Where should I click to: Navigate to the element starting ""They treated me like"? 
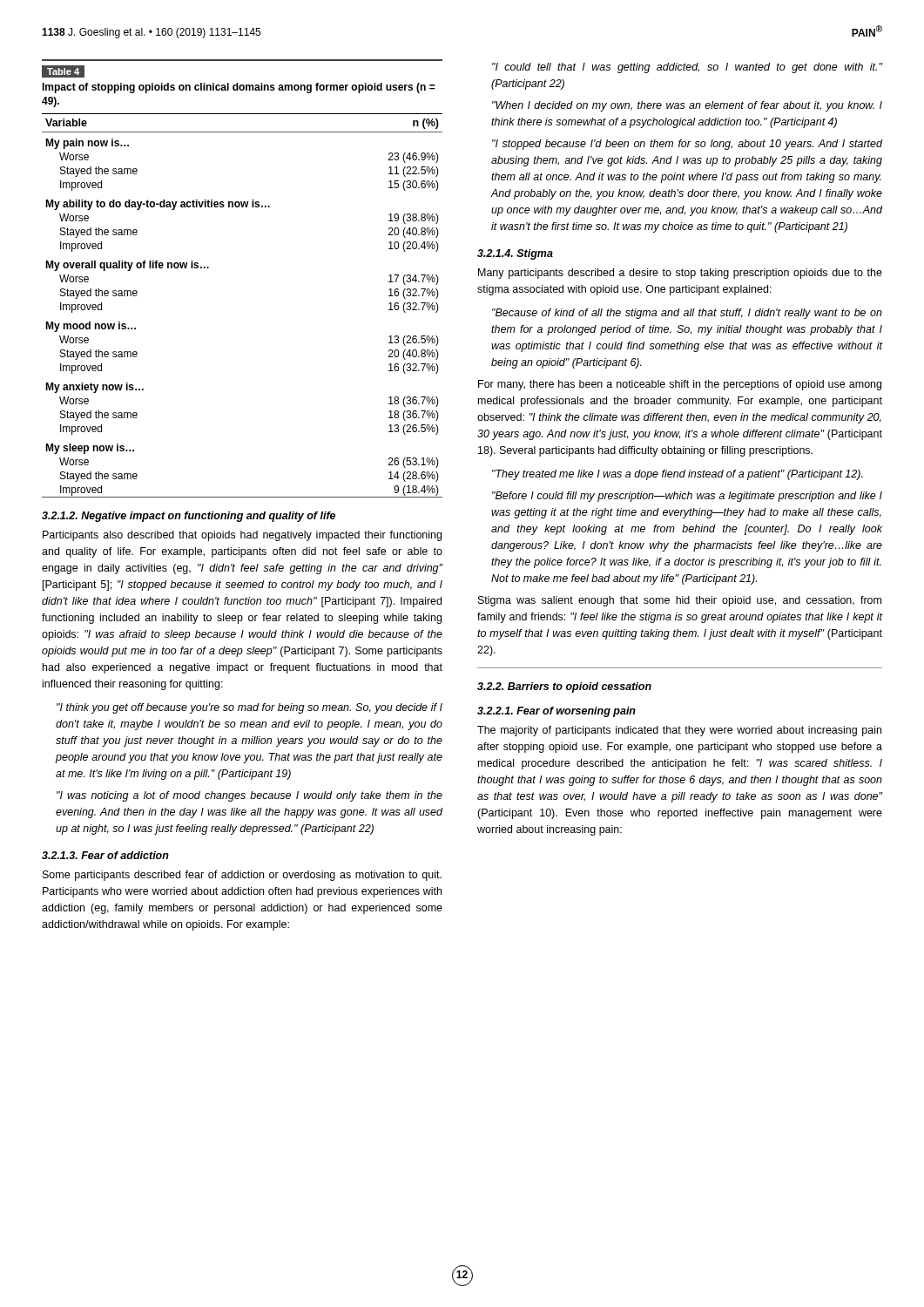coord(678,474)
